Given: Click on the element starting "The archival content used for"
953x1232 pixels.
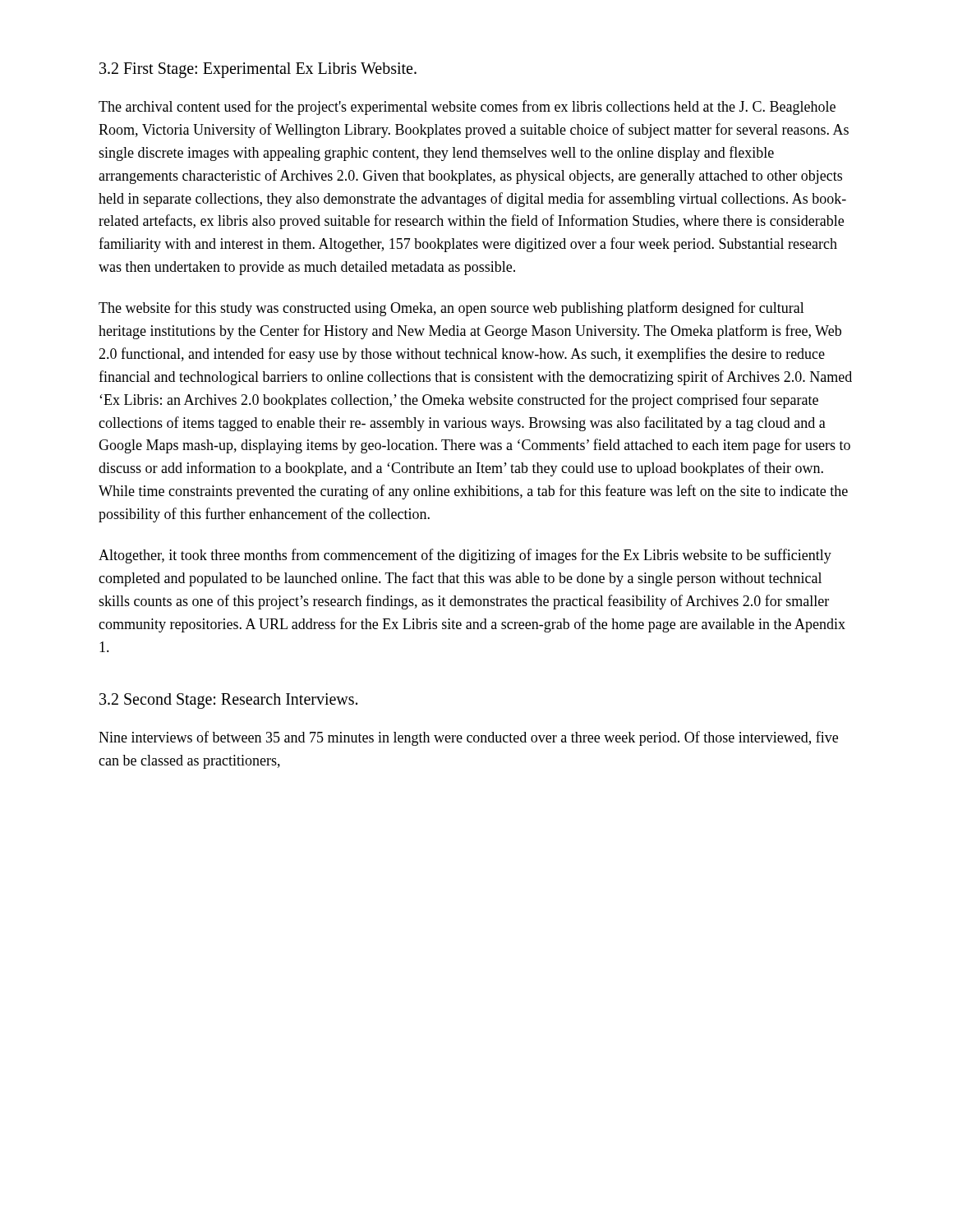Looking at the screenshot, I should click(x=474, y=187).
